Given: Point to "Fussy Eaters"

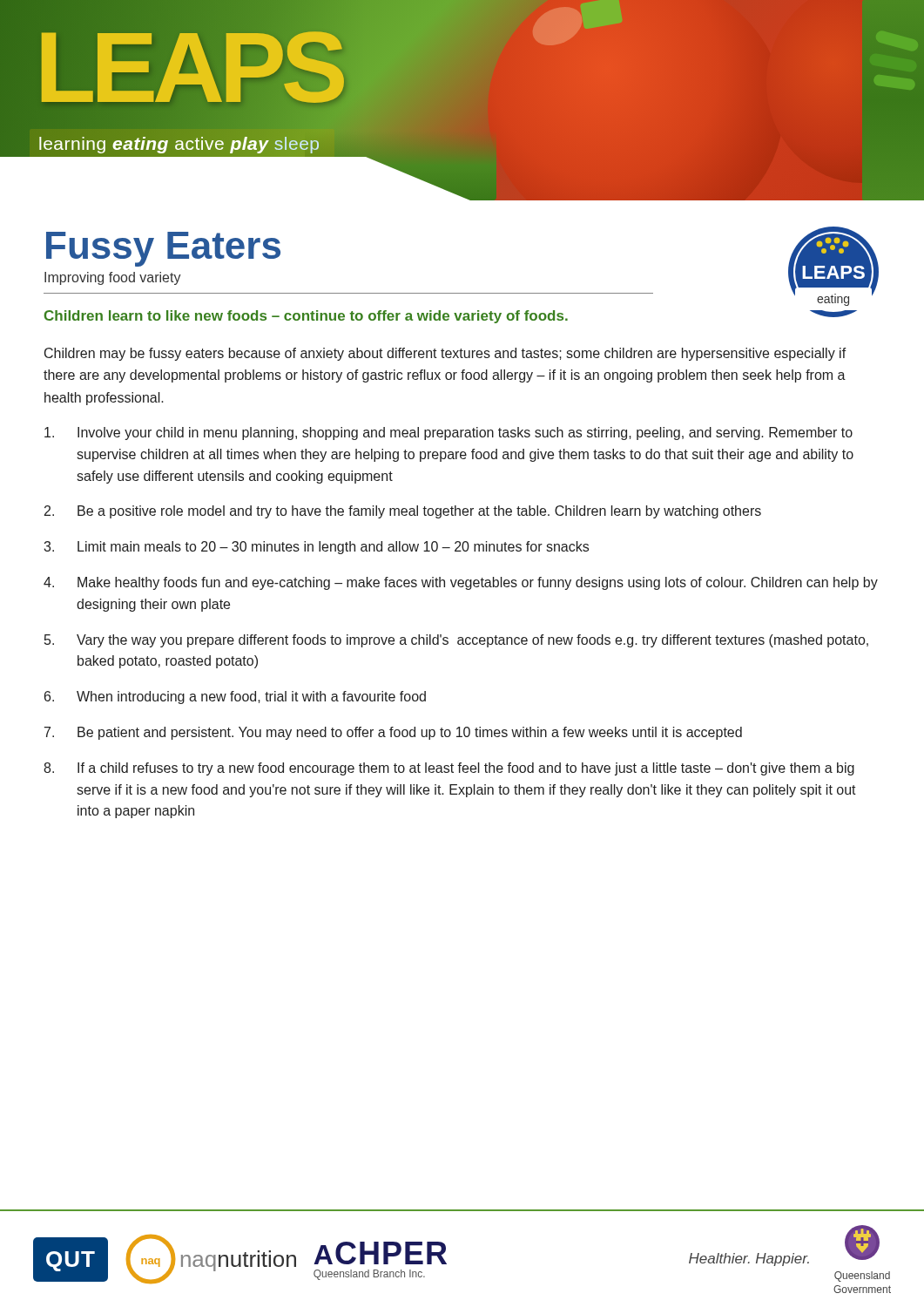Looking at the screenshot, I should pos(163,246).
